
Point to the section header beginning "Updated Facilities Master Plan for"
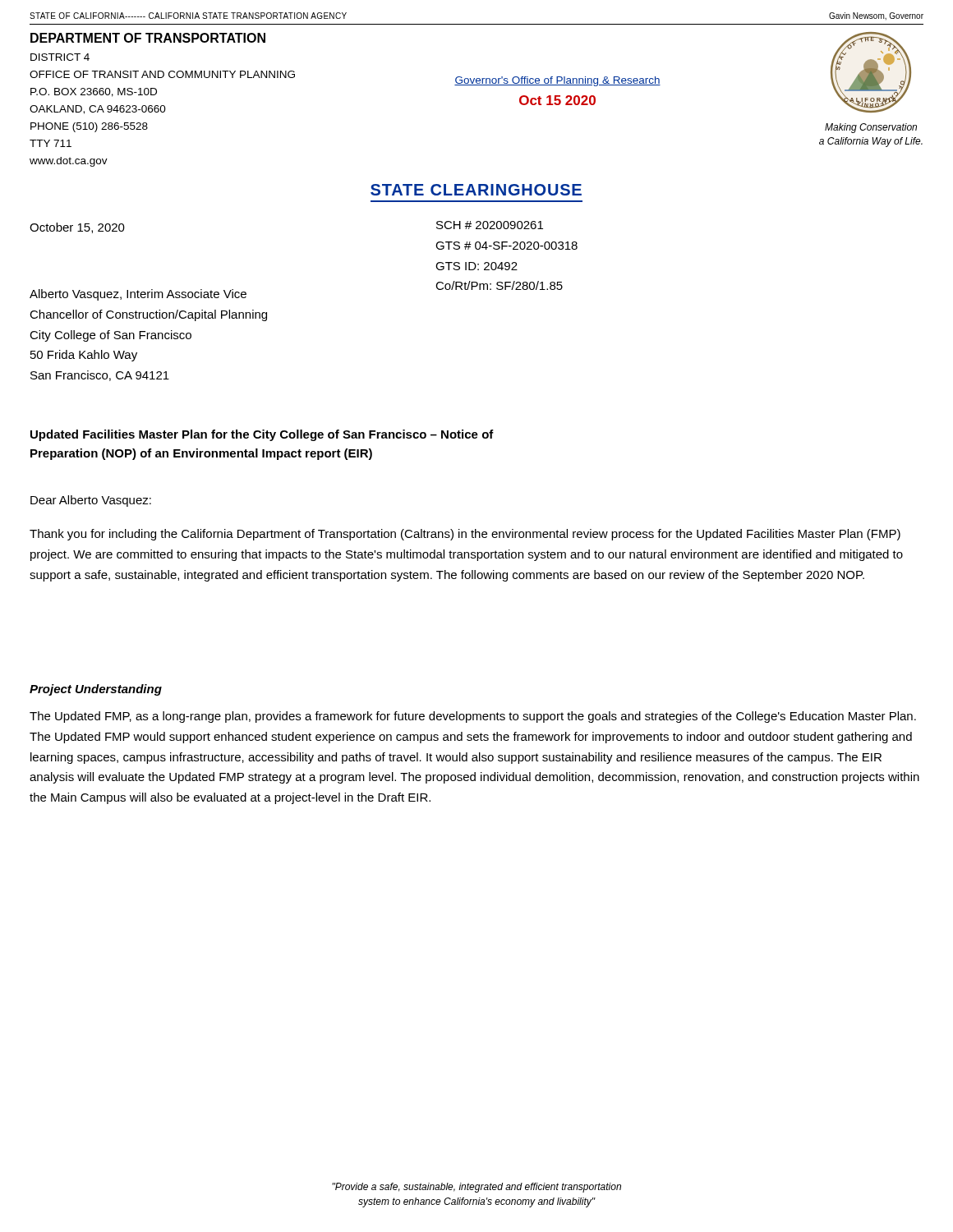(261, 443)
